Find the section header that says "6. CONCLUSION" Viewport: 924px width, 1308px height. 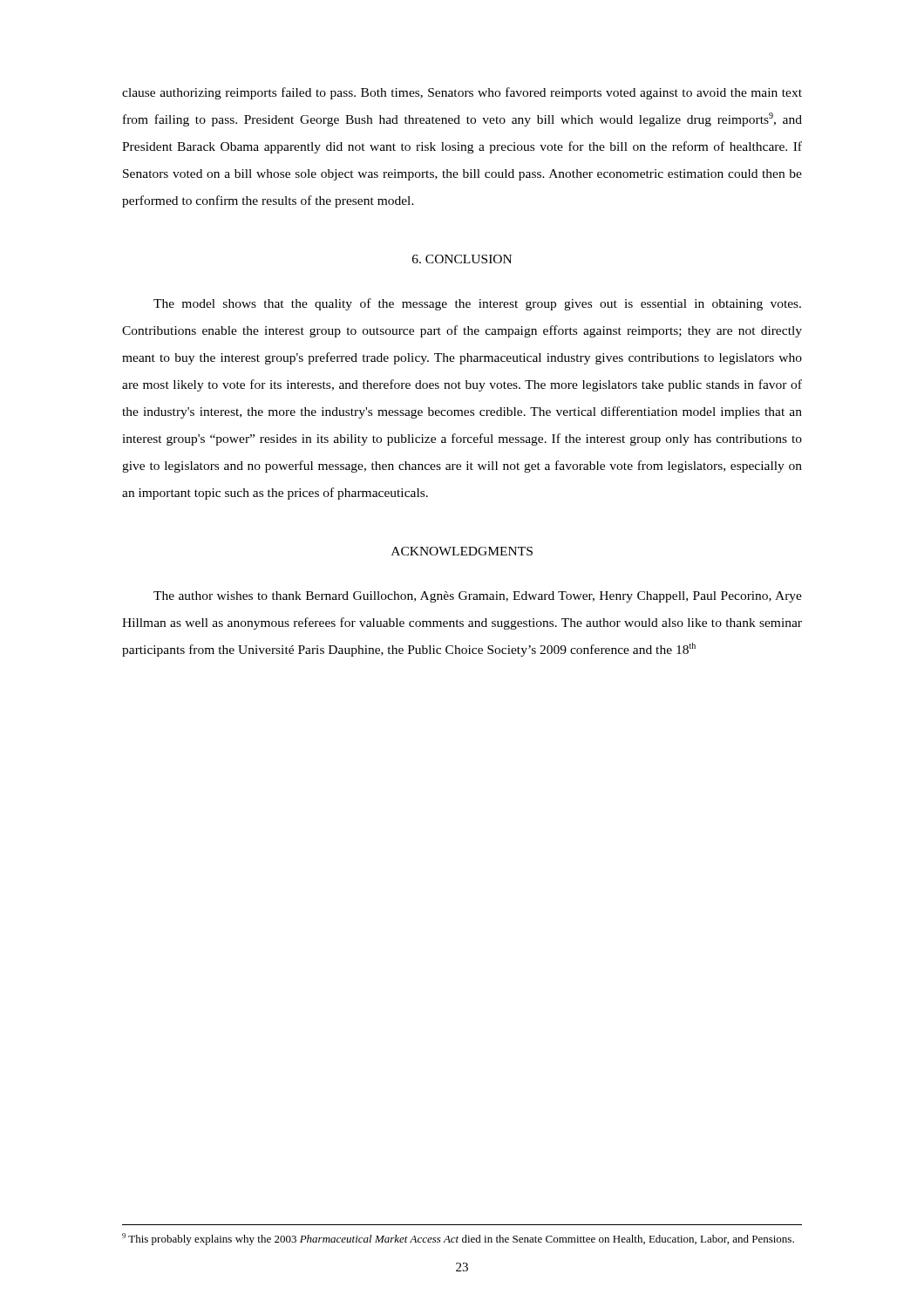tap(462, 259)
